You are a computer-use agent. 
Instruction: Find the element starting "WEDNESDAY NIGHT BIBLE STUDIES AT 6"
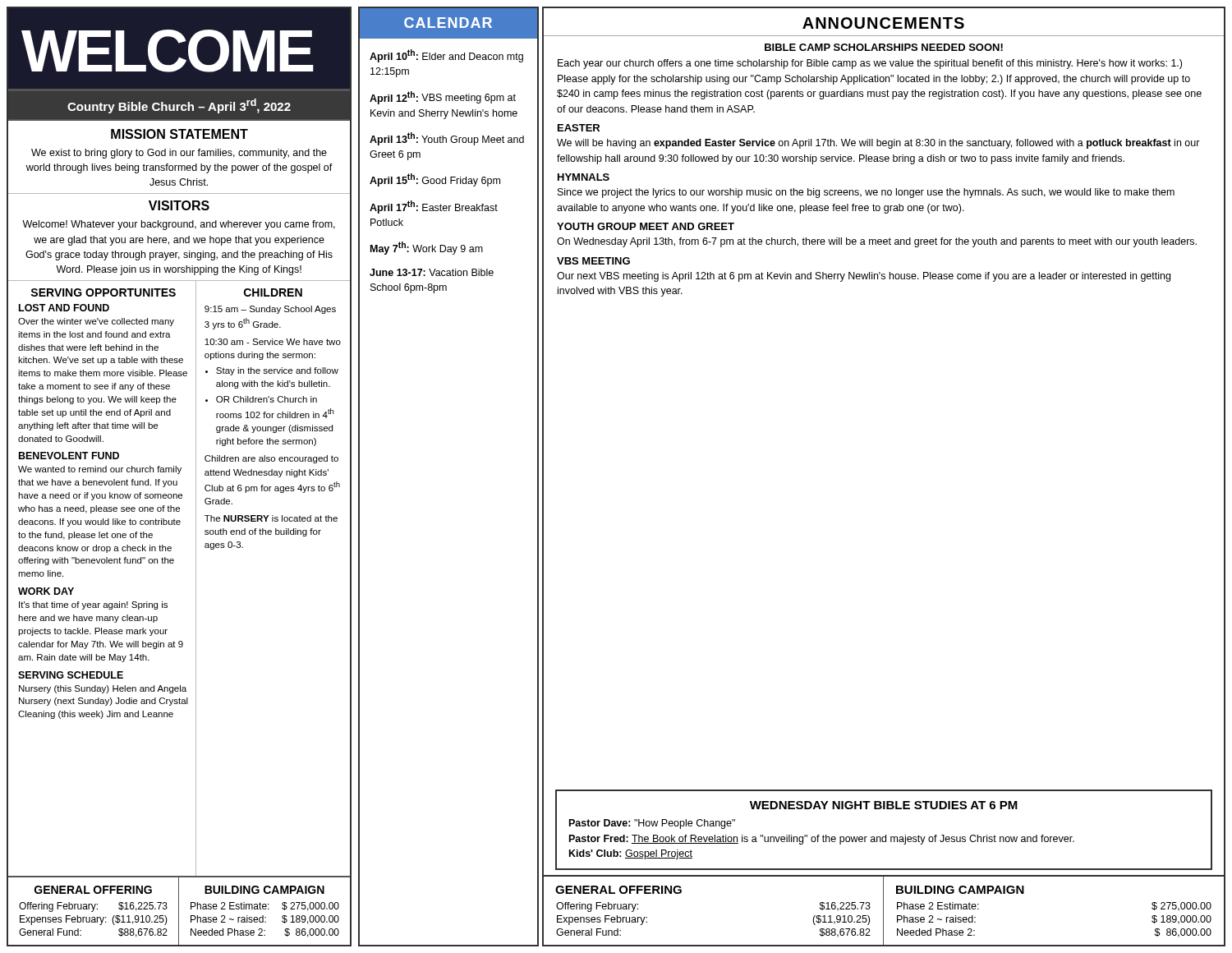[884, 805]
